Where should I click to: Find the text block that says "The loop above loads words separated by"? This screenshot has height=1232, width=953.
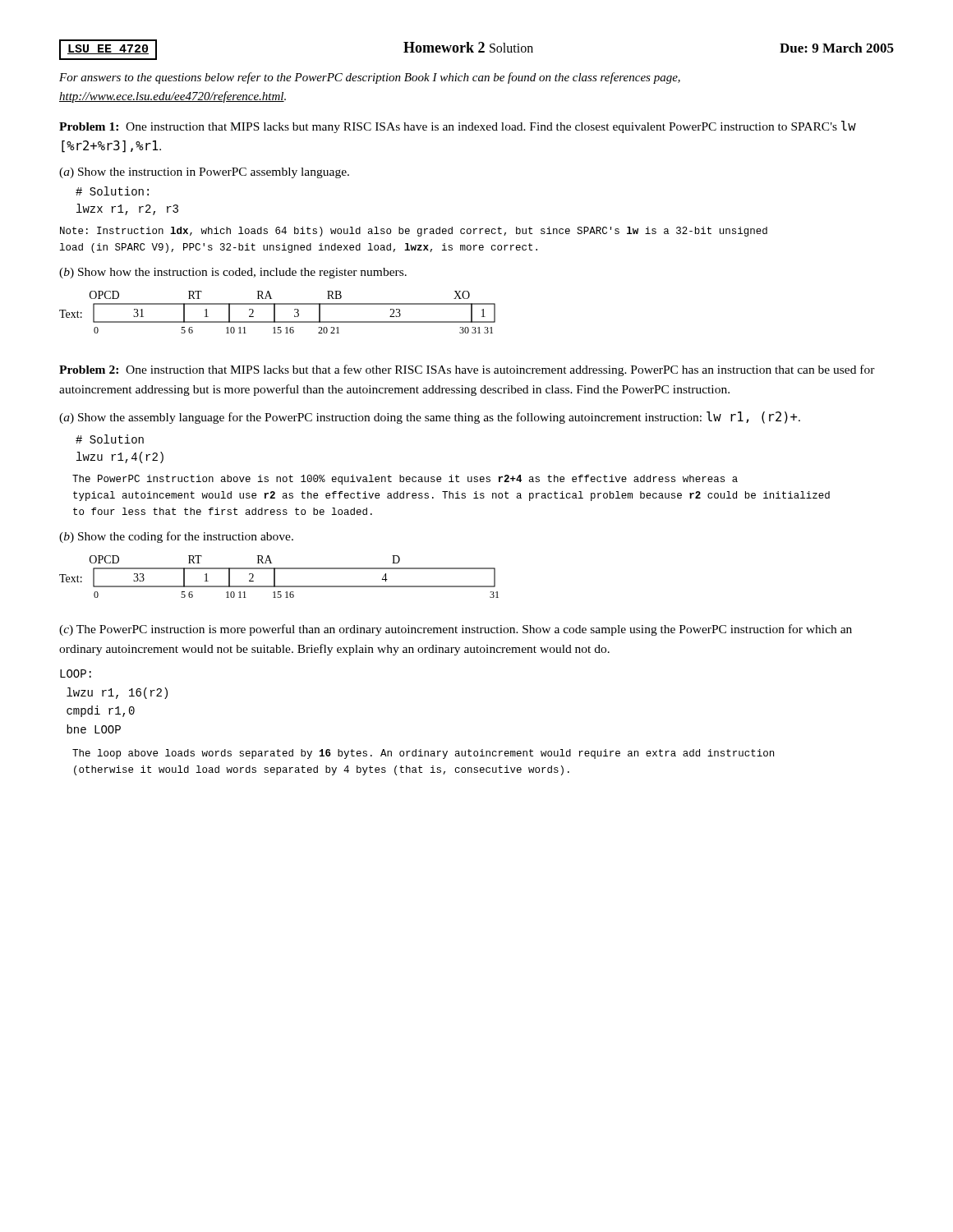coord(424,762)
